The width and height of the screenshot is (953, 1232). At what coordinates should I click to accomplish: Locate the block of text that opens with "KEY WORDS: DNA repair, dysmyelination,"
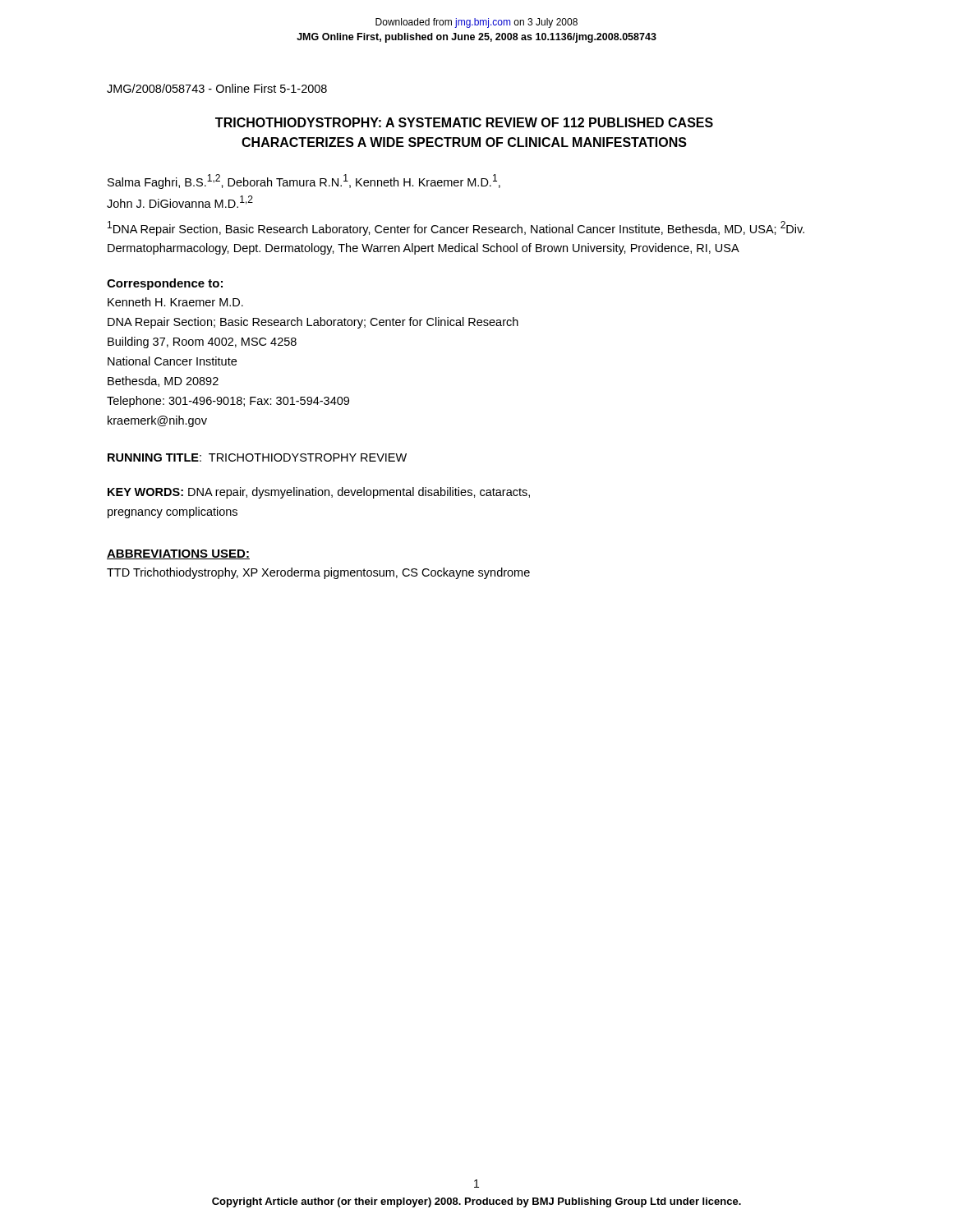coord(319,502)
